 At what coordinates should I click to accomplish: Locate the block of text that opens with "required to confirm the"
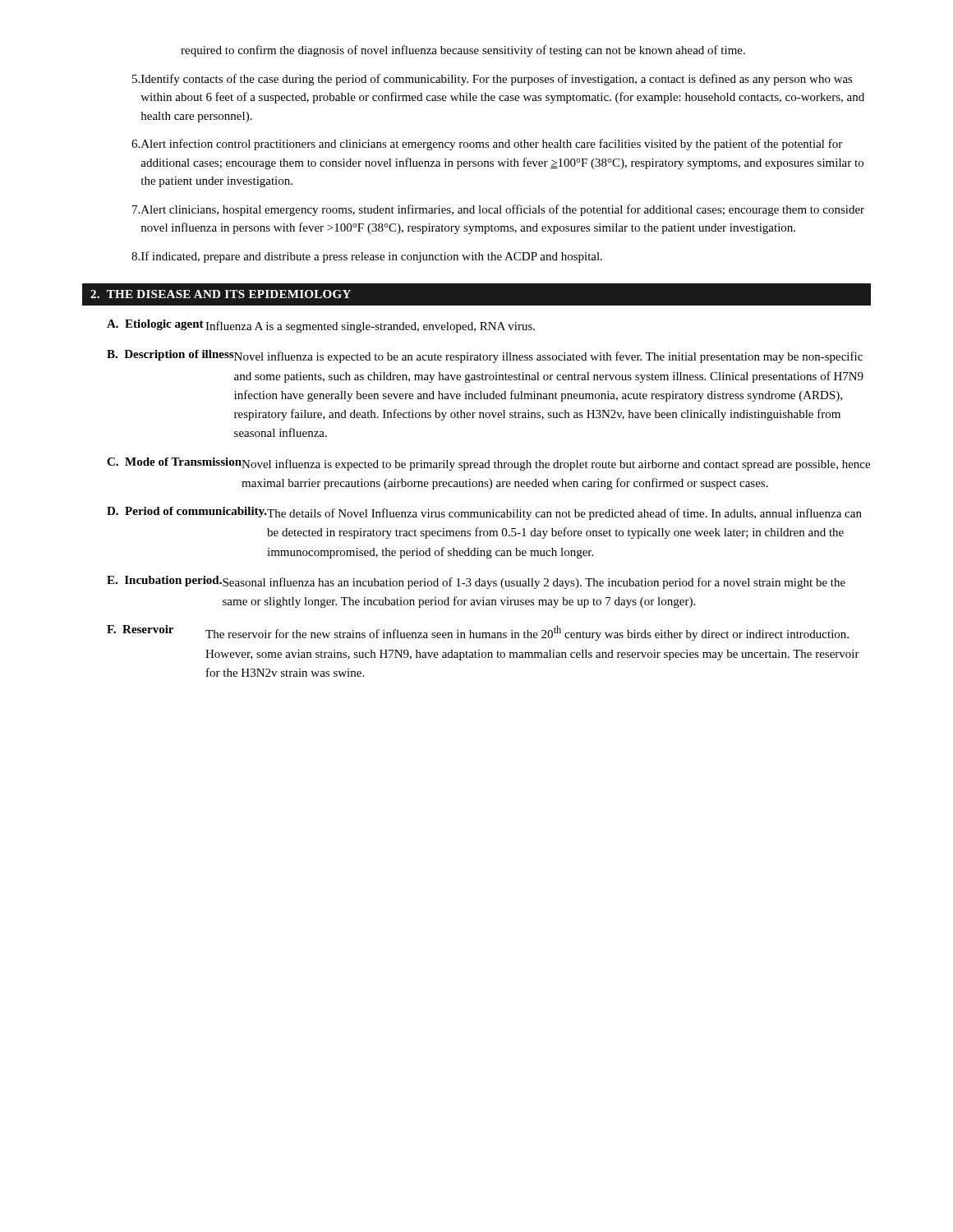pos(463,50)
